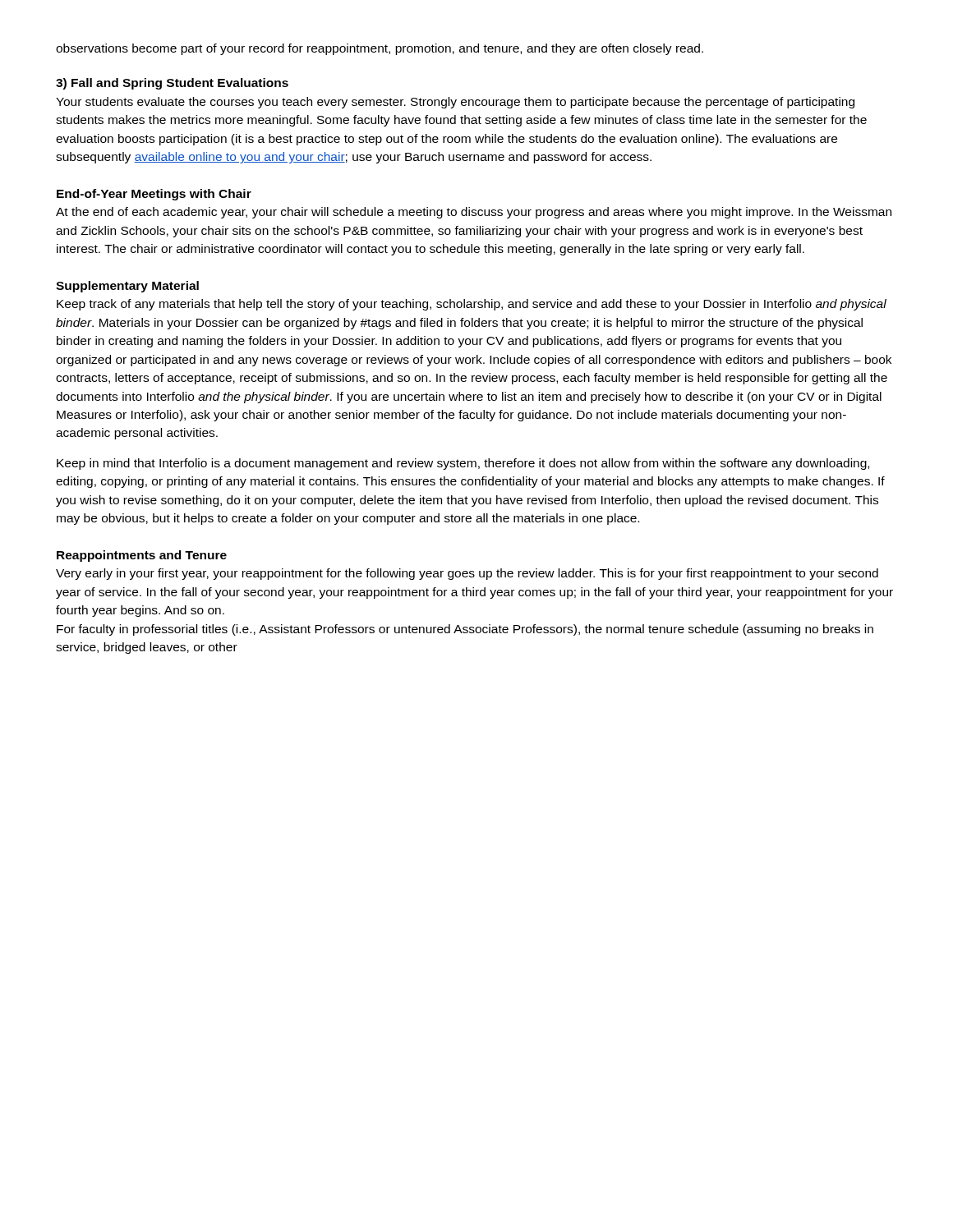The width and height of the screenshot is (953, 1232).
Task: Select the text block that says "At the end of each"
Action: click(476, 231)
